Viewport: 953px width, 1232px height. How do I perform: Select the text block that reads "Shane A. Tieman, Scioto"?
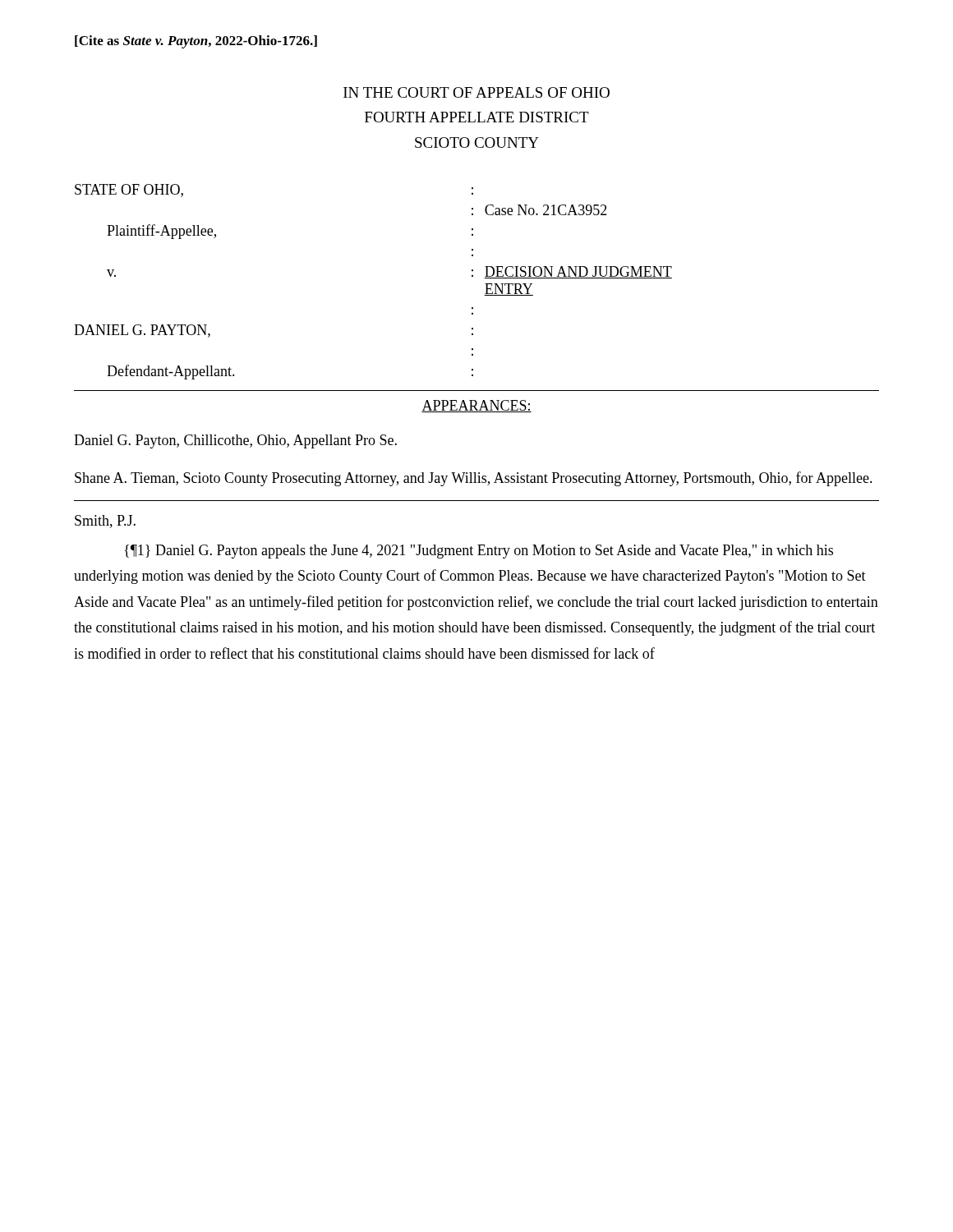(x=473, y=478)
